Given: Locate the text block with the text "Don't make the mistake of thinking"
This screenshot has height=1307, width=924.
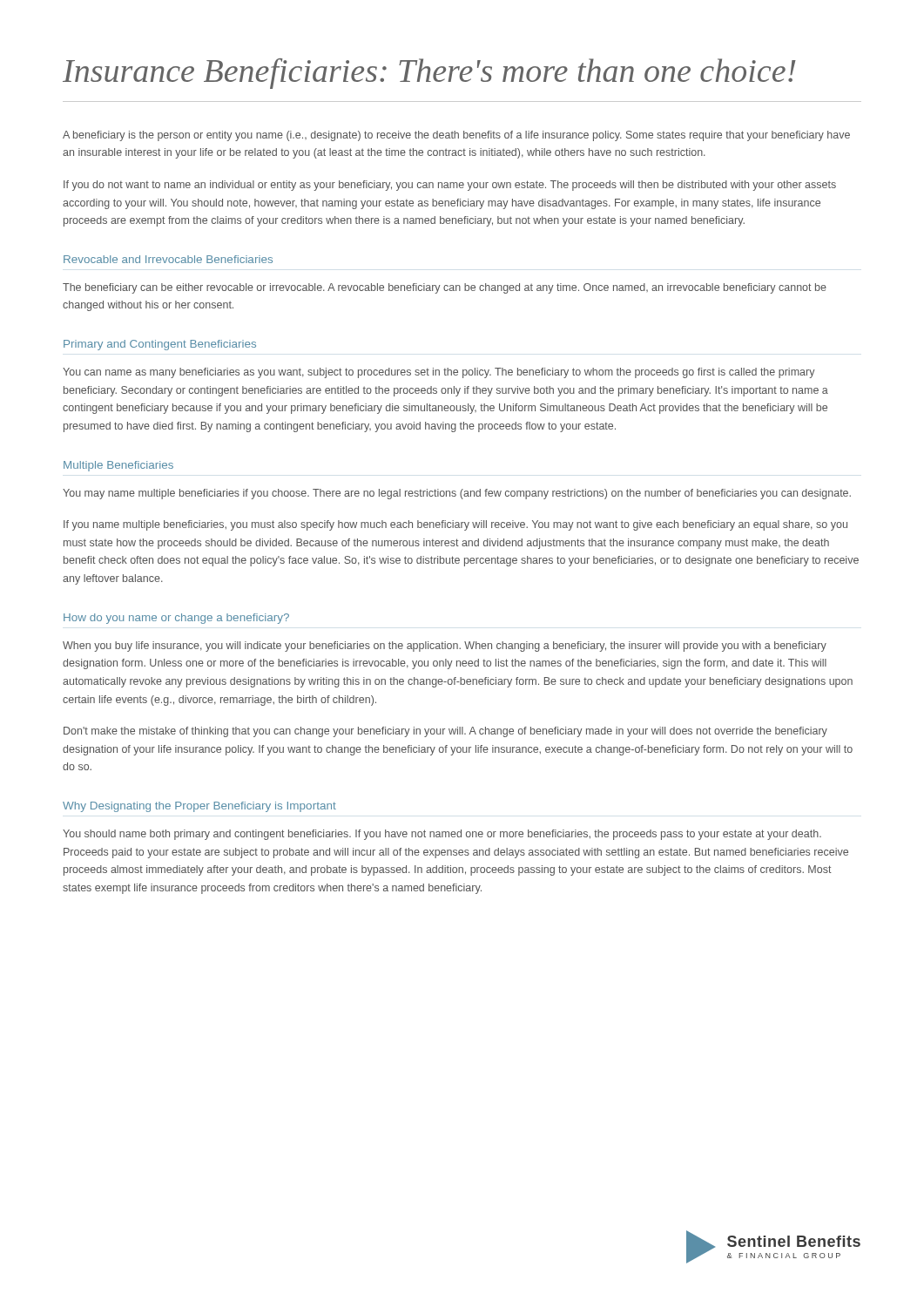Looking at the screenshot, I should (458, 749).
